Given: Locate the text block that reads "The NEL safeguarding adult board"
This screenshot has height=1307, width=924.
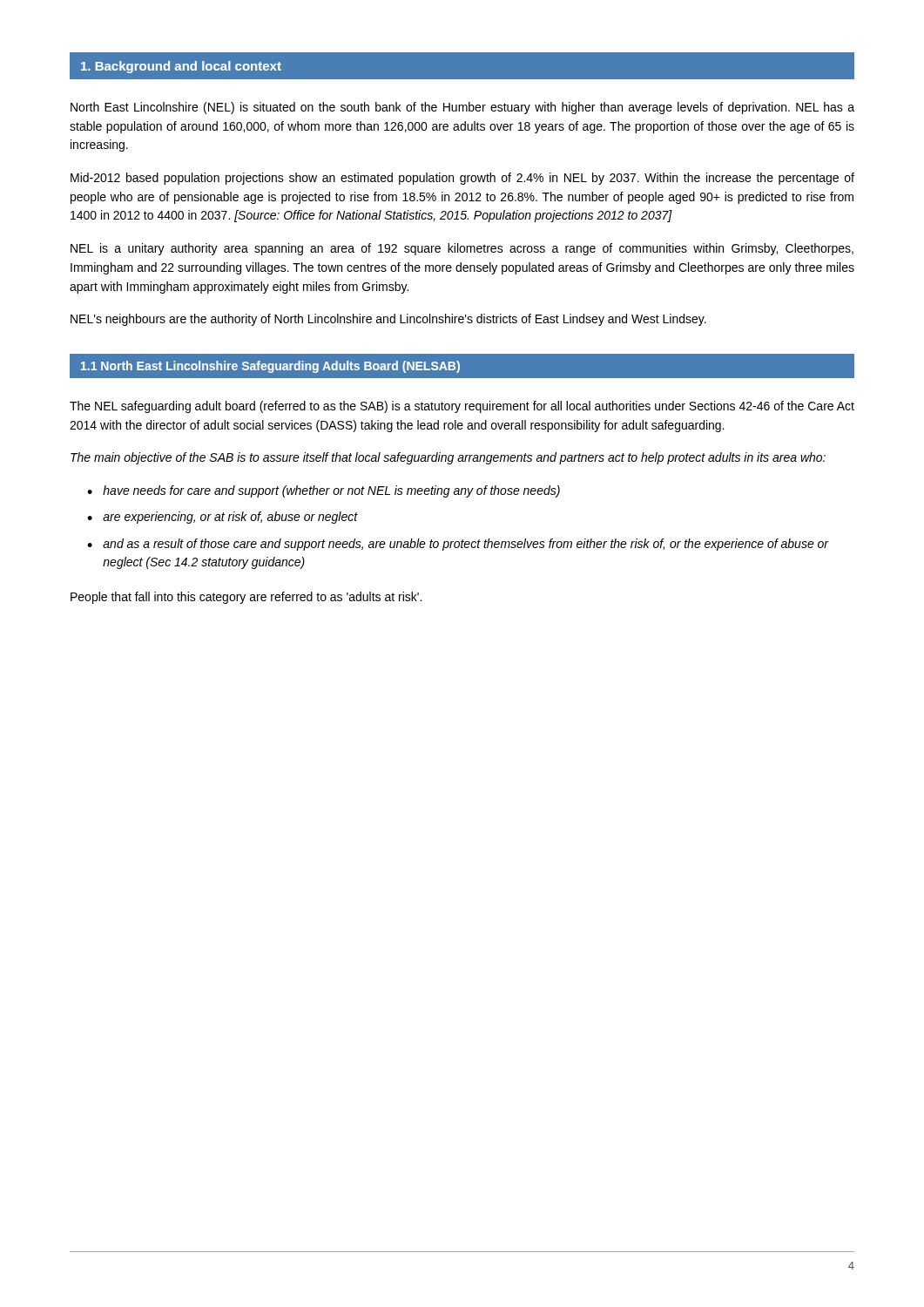Looking at the screenshot, I should [x=462, y=415].
